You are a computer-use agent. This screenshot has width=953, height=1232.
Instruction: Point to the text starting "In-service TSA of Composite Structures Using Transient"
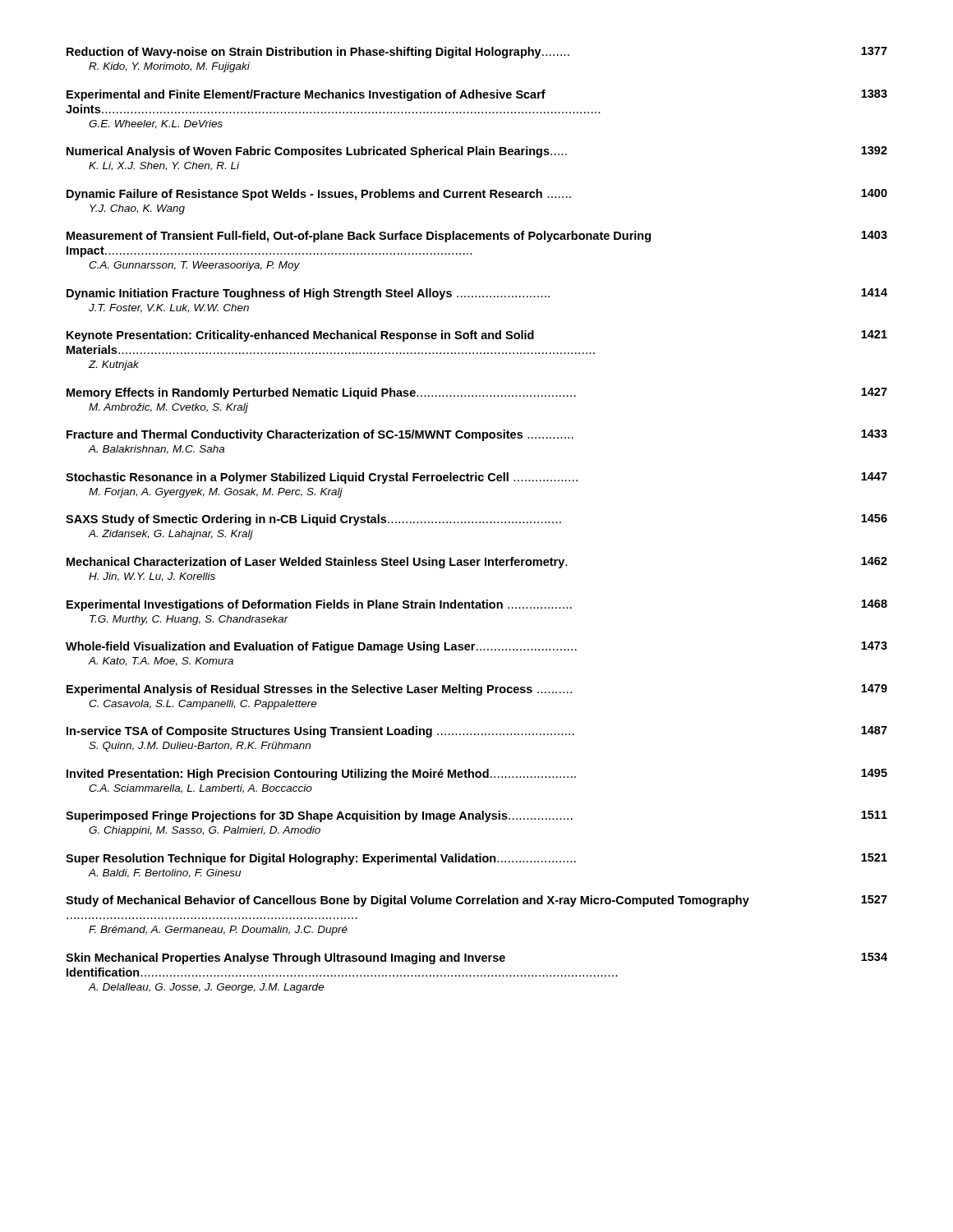pyautogui.click(x=476, y=738)
